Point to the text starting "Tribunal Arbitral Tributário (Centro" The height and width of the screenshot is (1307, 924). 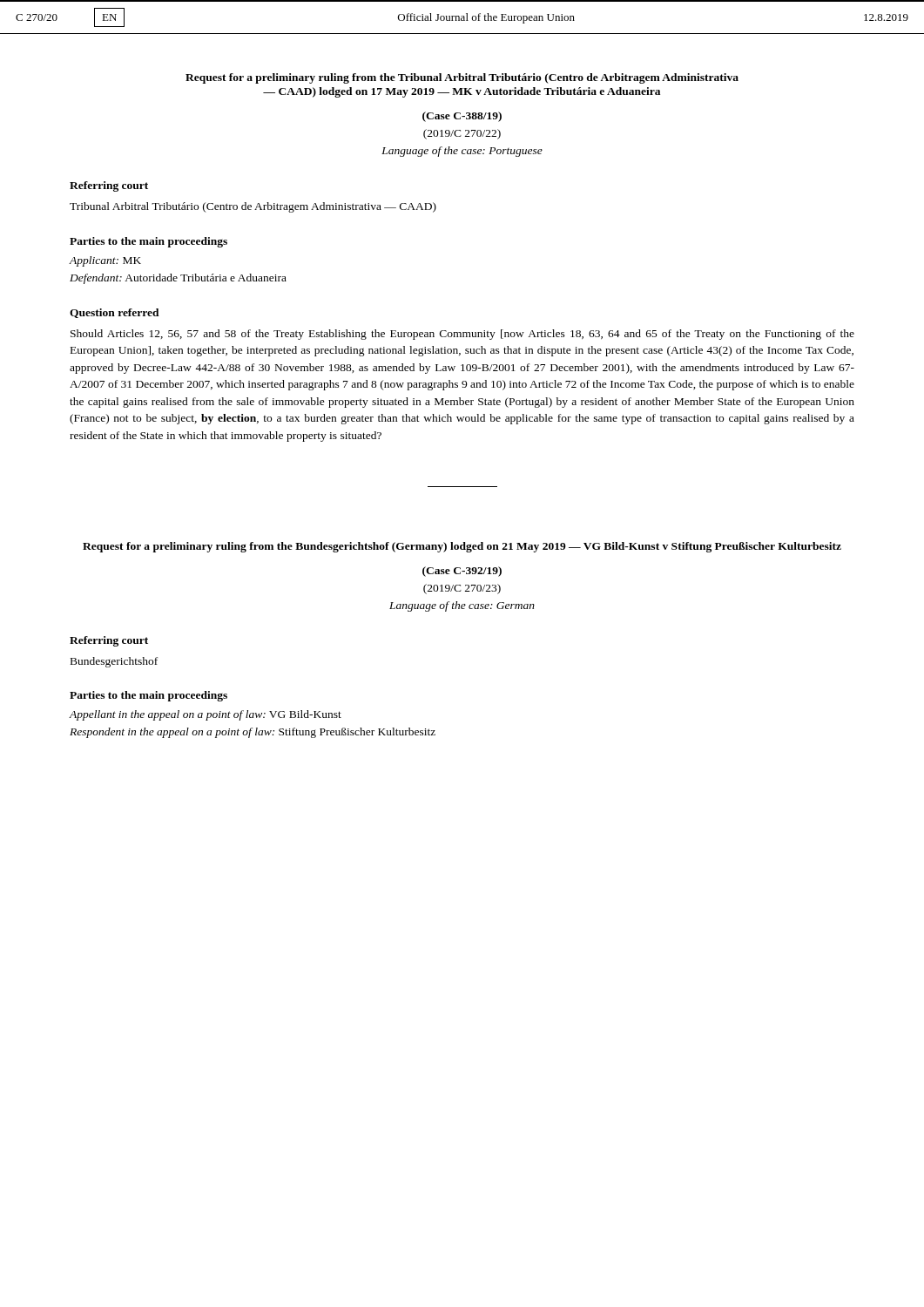pos(253,206)
